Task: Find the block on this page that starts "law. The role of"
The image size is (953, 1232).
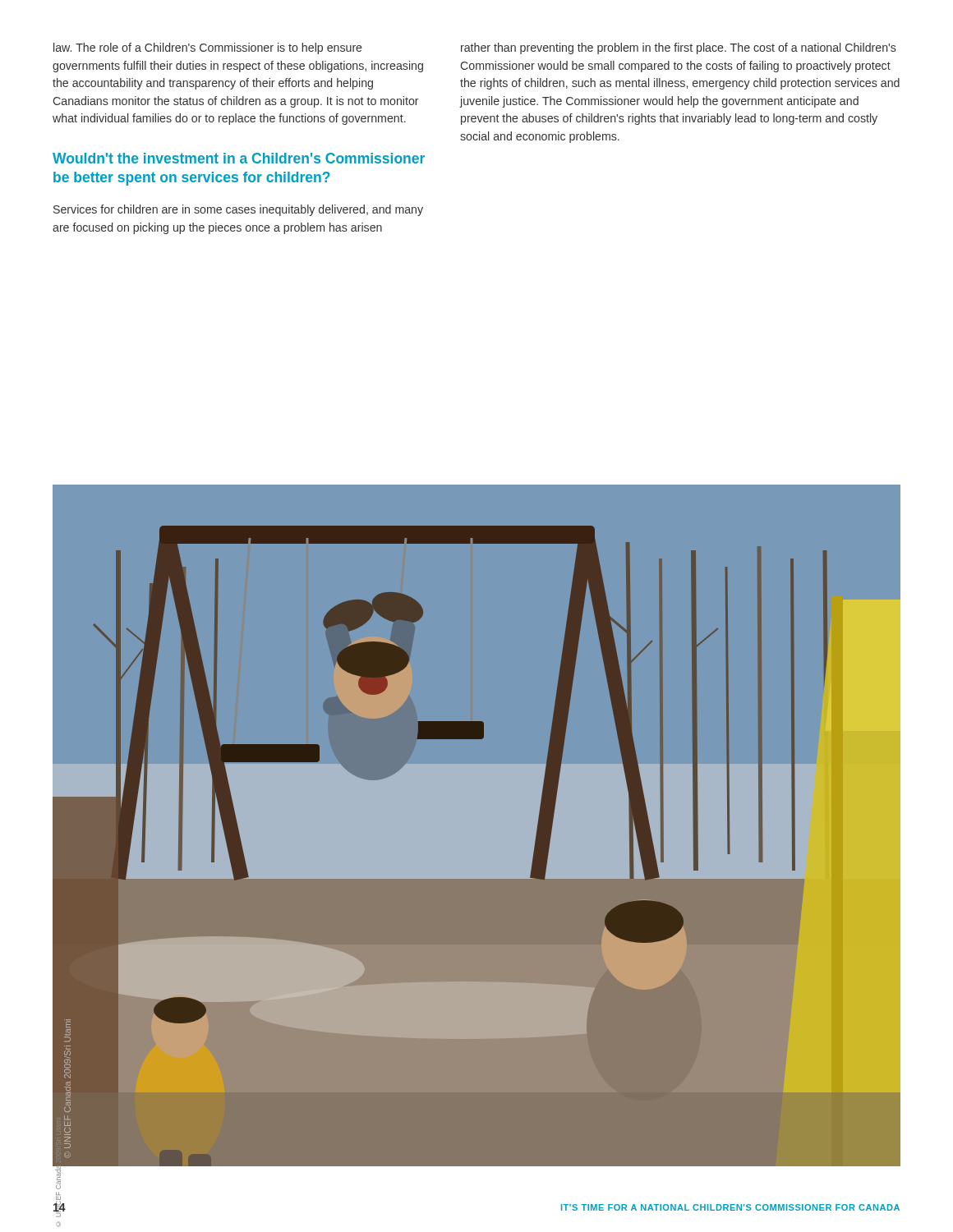Action: pyautogui.click(x=242, y=84)
